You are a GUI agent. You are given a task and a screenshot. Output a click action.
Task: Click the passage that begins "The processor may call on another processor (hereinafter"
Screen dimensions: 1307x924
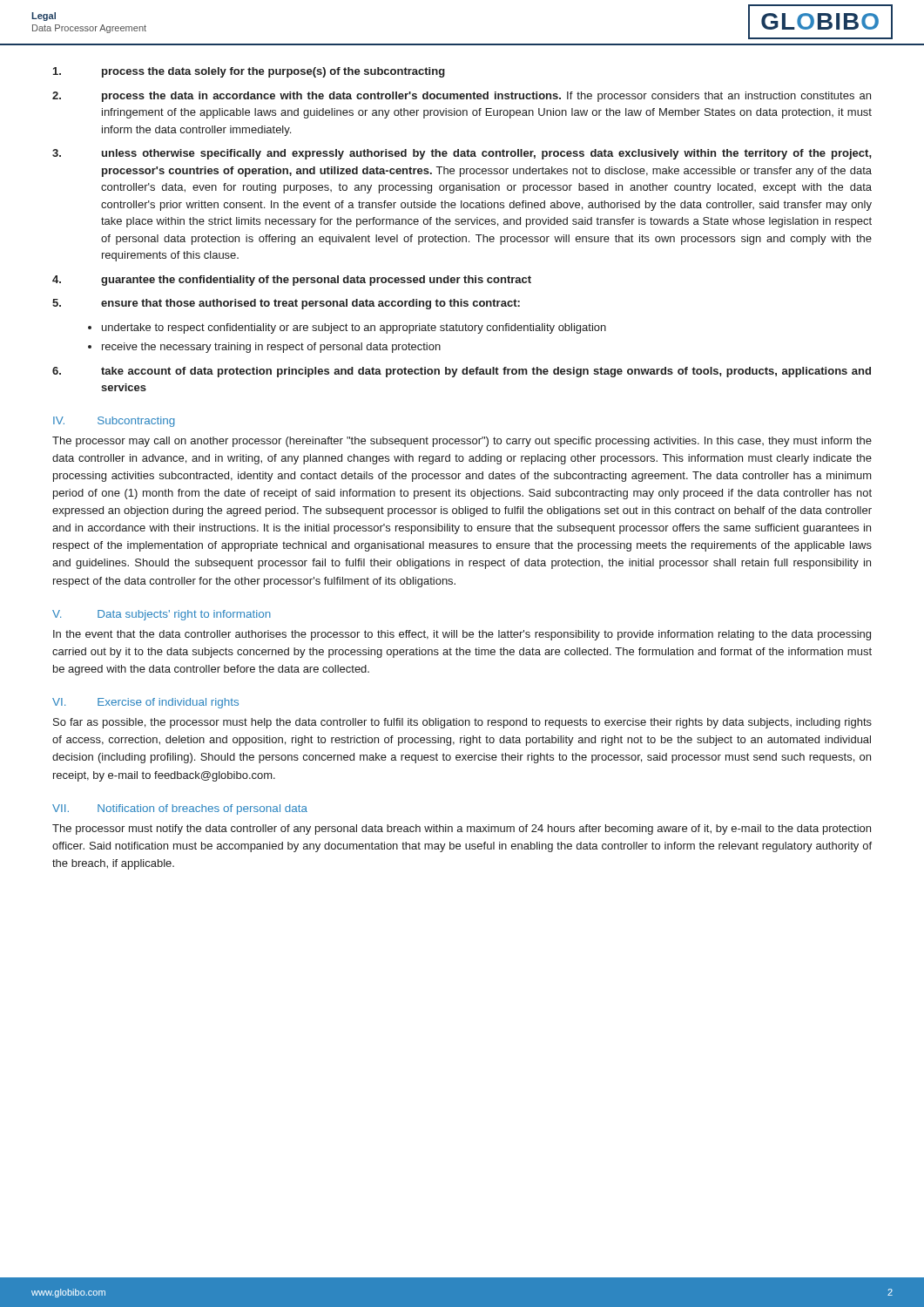(x=462, y=510)
